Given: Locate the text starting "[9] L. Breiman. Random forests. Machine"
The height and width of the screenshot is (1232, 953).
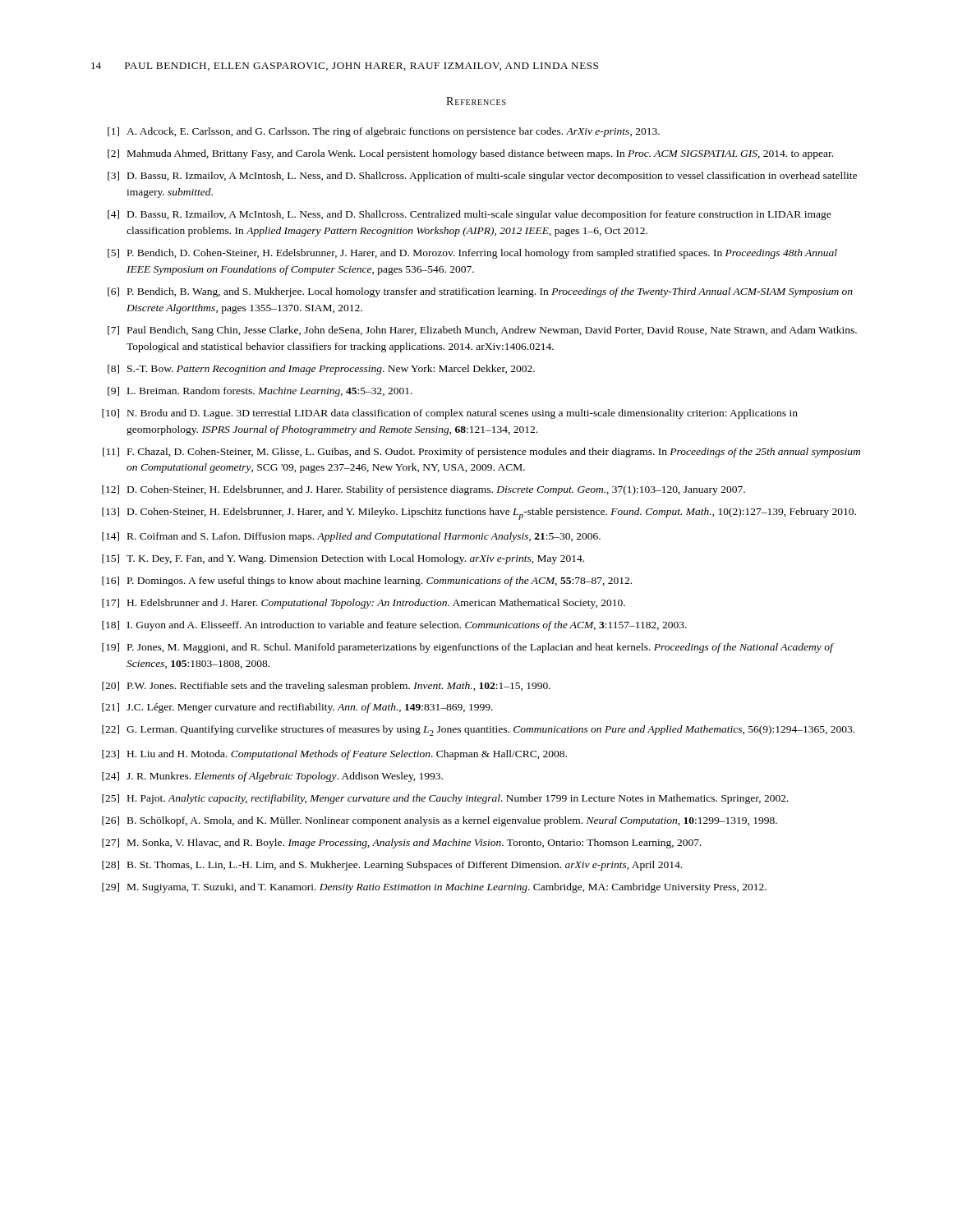Looking at the screenshot, I should pos(260,392).
